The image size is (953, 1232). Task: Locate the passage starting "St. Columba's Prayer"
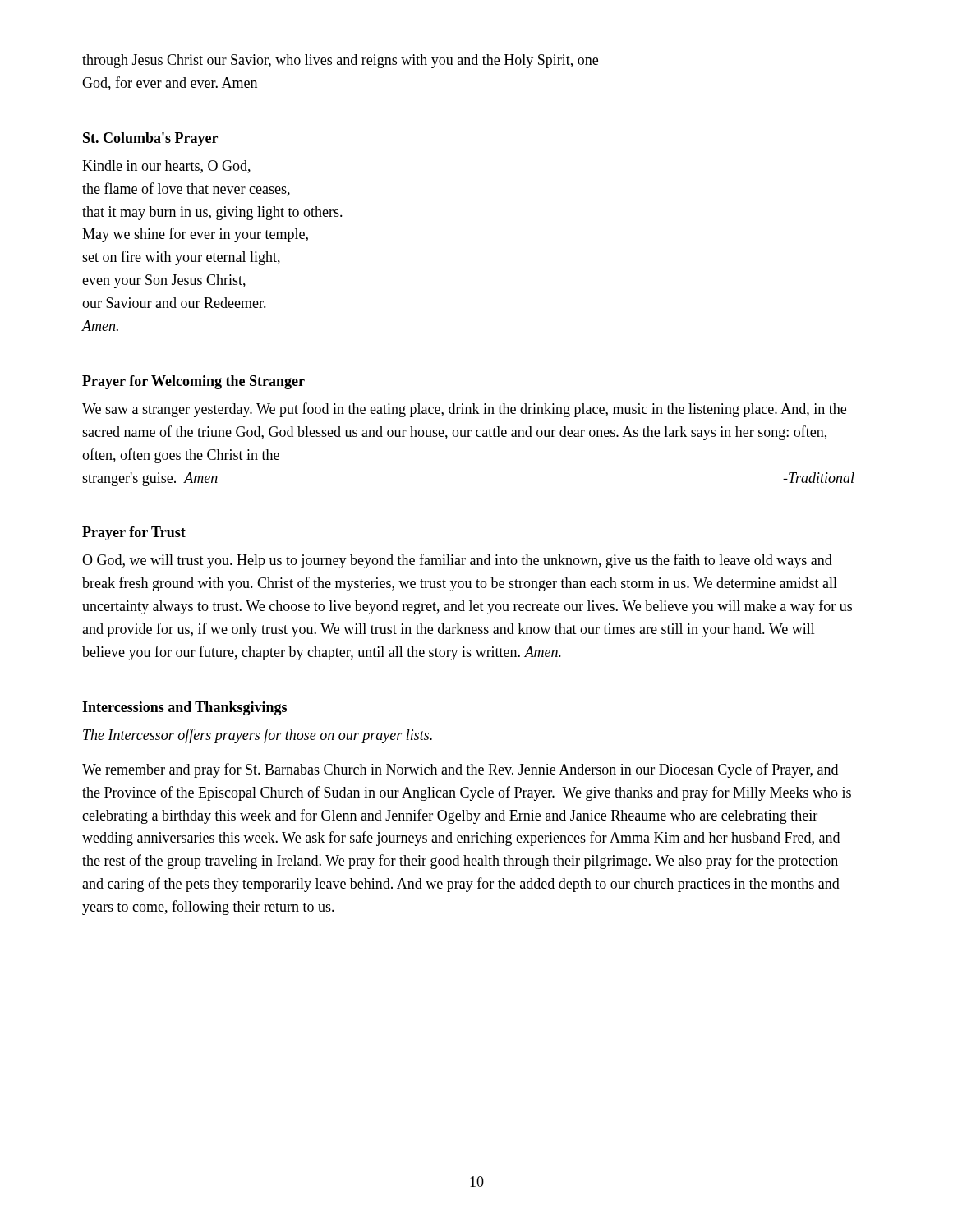tap(150, 138)
